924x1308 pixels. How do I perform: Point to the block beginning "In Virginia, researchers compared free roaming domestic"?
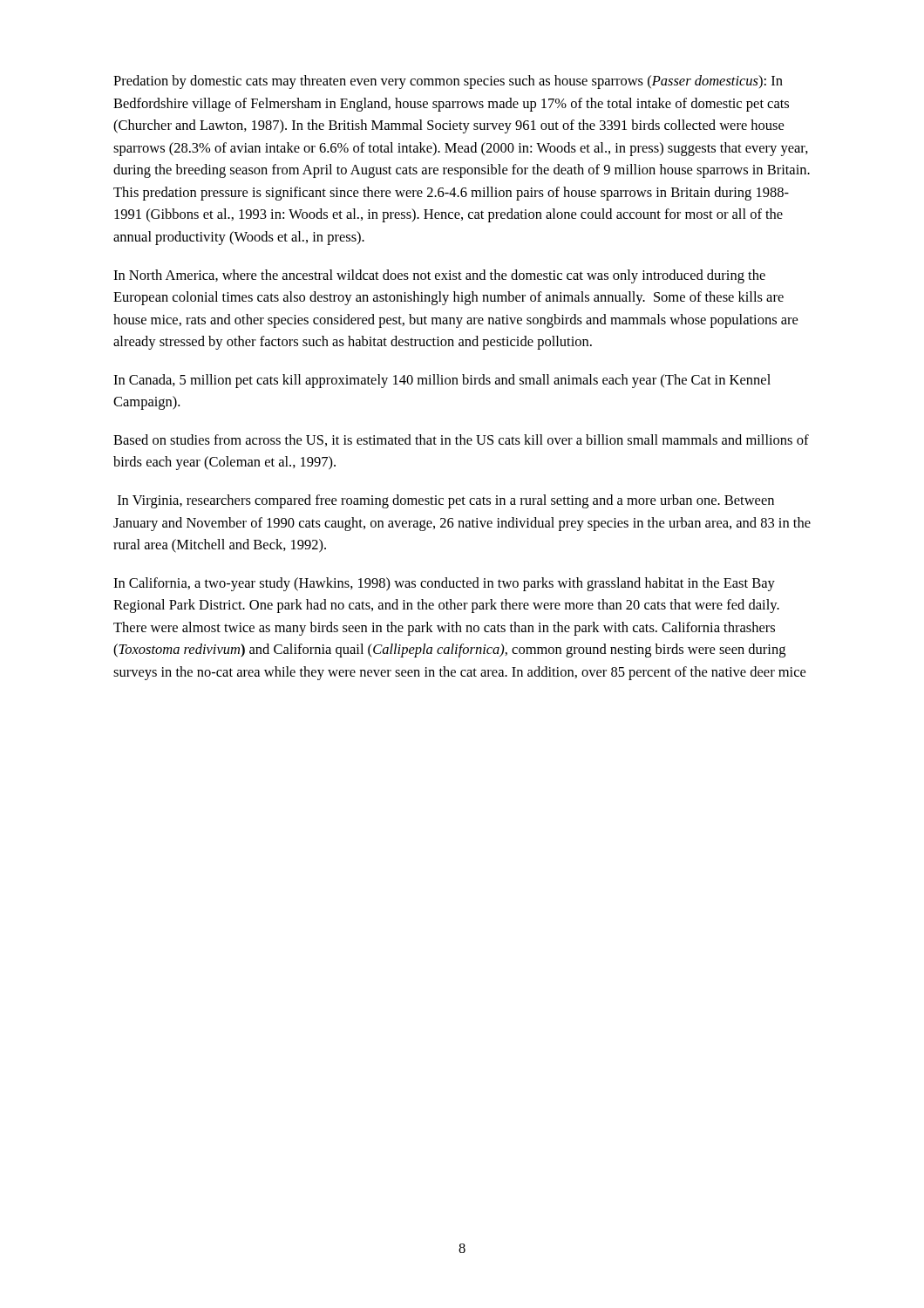pos(462,523)
